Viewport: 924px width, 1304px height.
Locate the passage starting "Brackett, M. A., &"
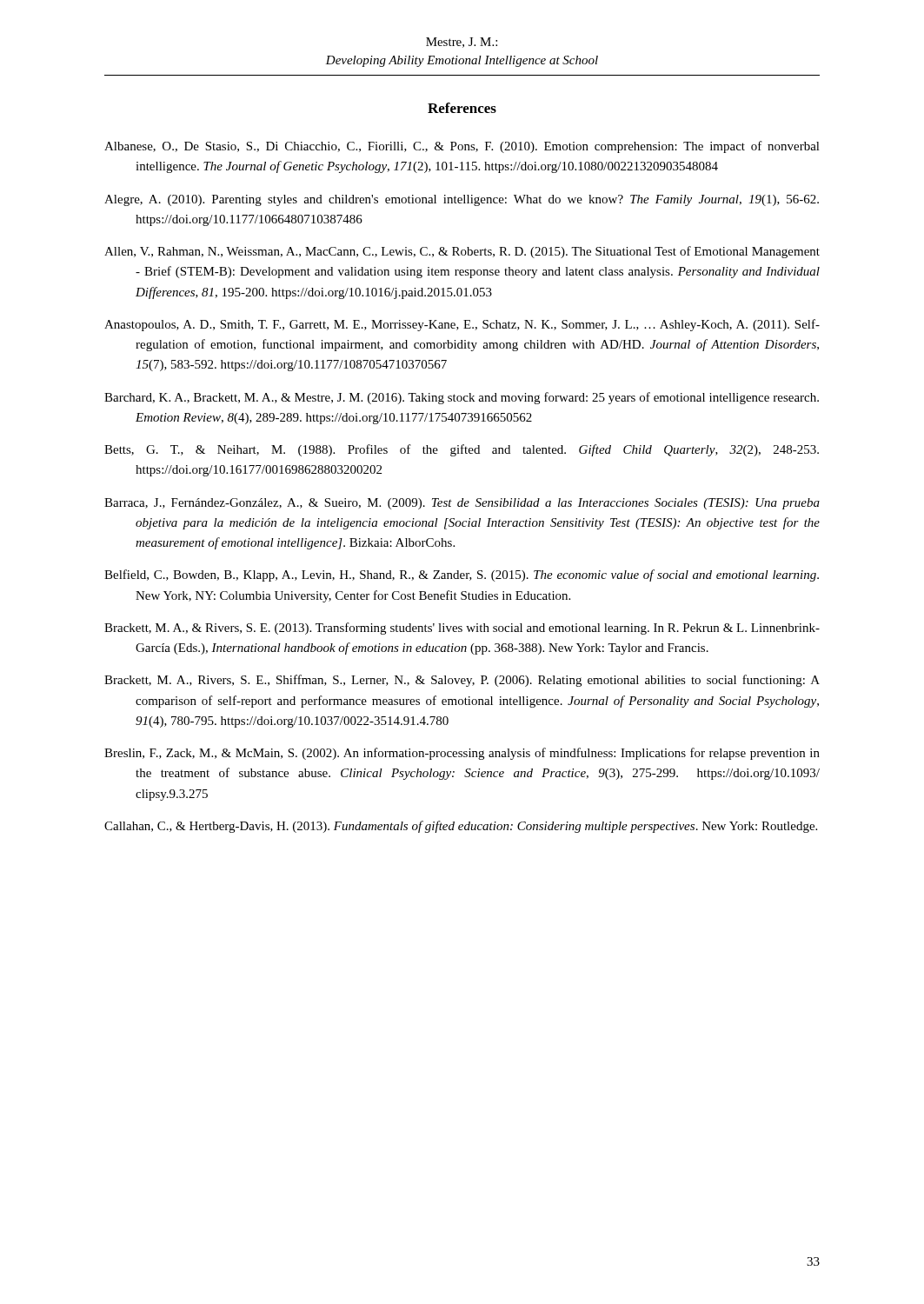click(462, 638)
